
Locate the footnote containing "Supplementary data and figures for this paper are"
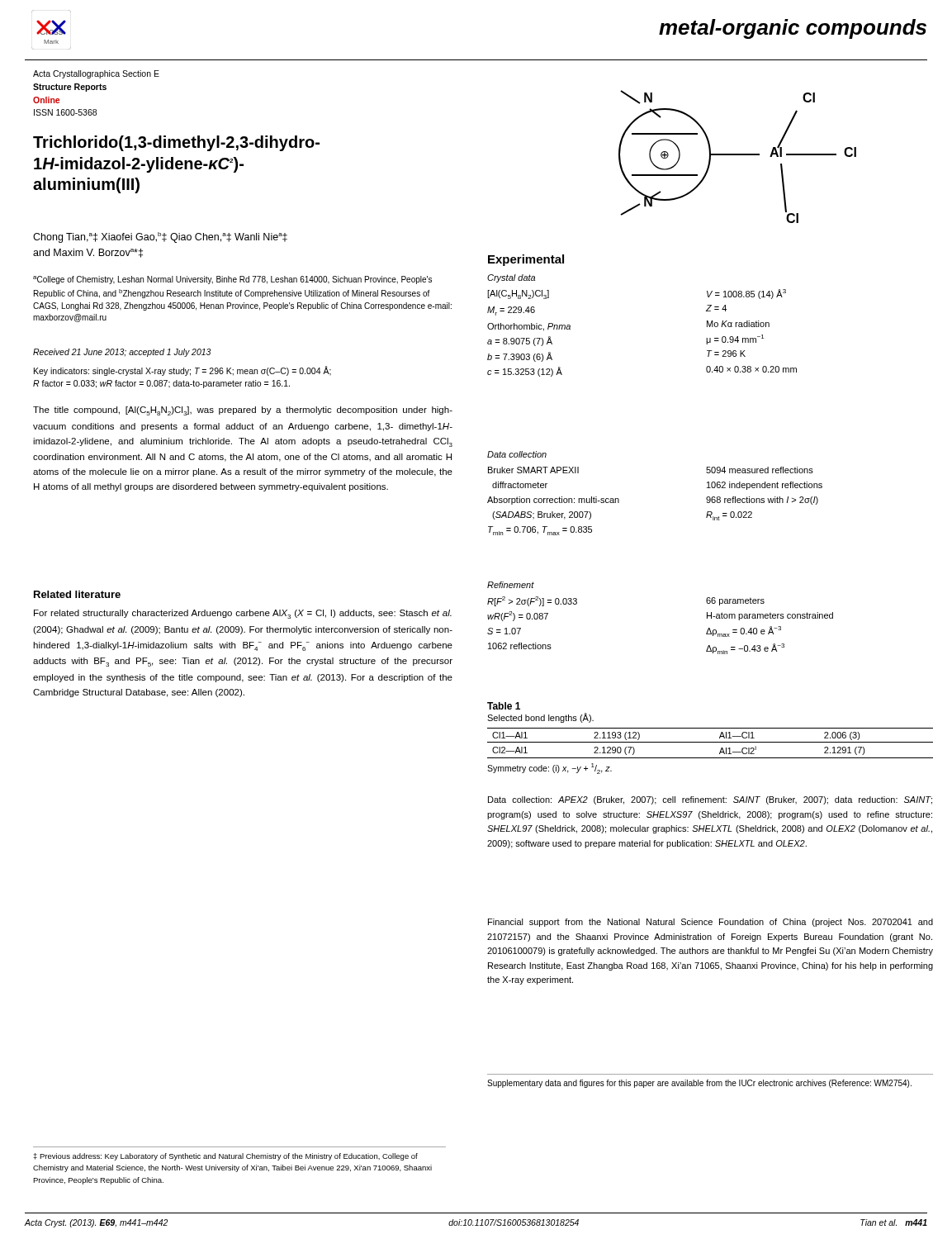(x=700, y=1083)
